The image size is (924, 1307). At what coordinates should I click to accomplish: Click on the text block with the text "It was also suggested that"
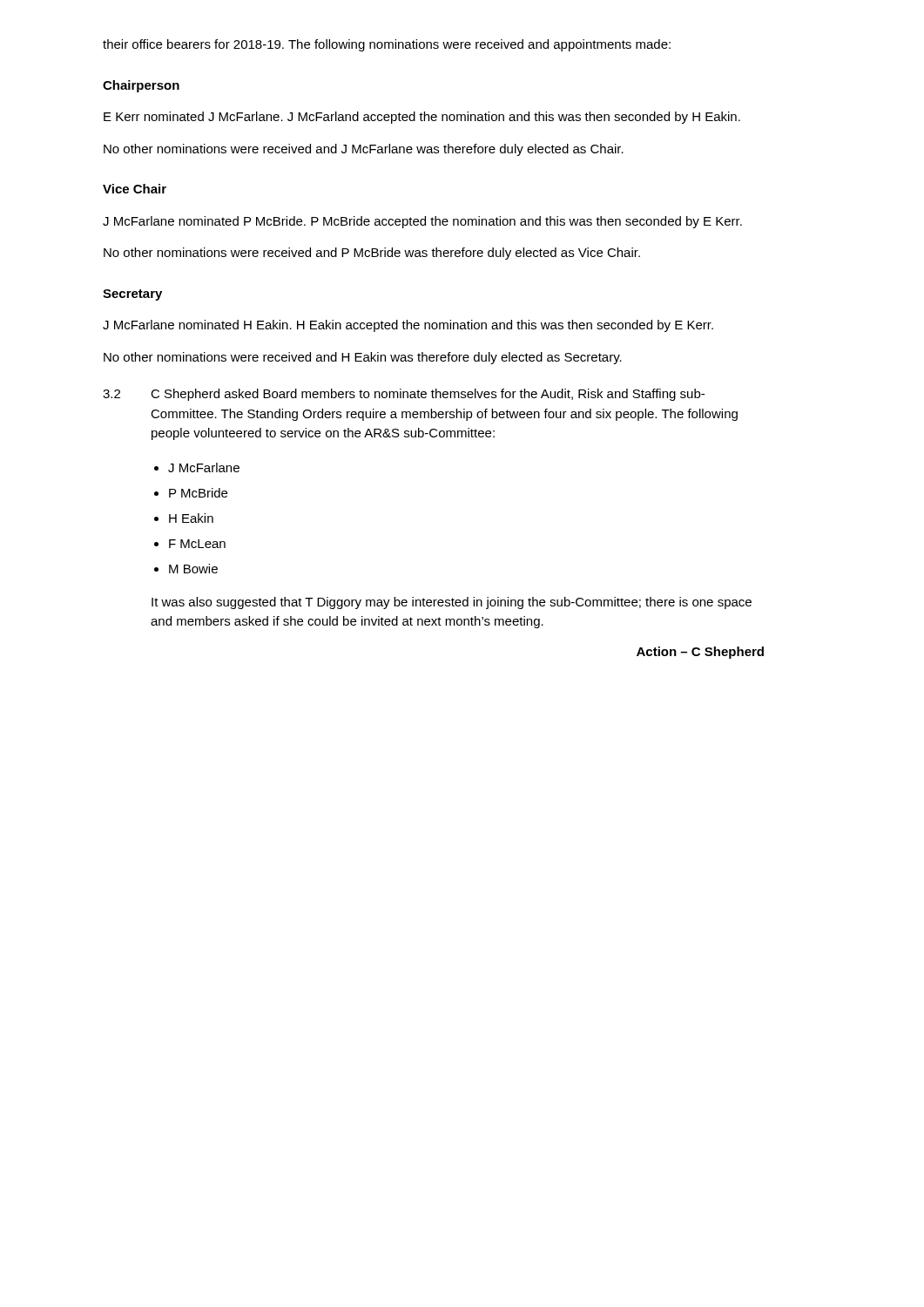tap(451, 611)
